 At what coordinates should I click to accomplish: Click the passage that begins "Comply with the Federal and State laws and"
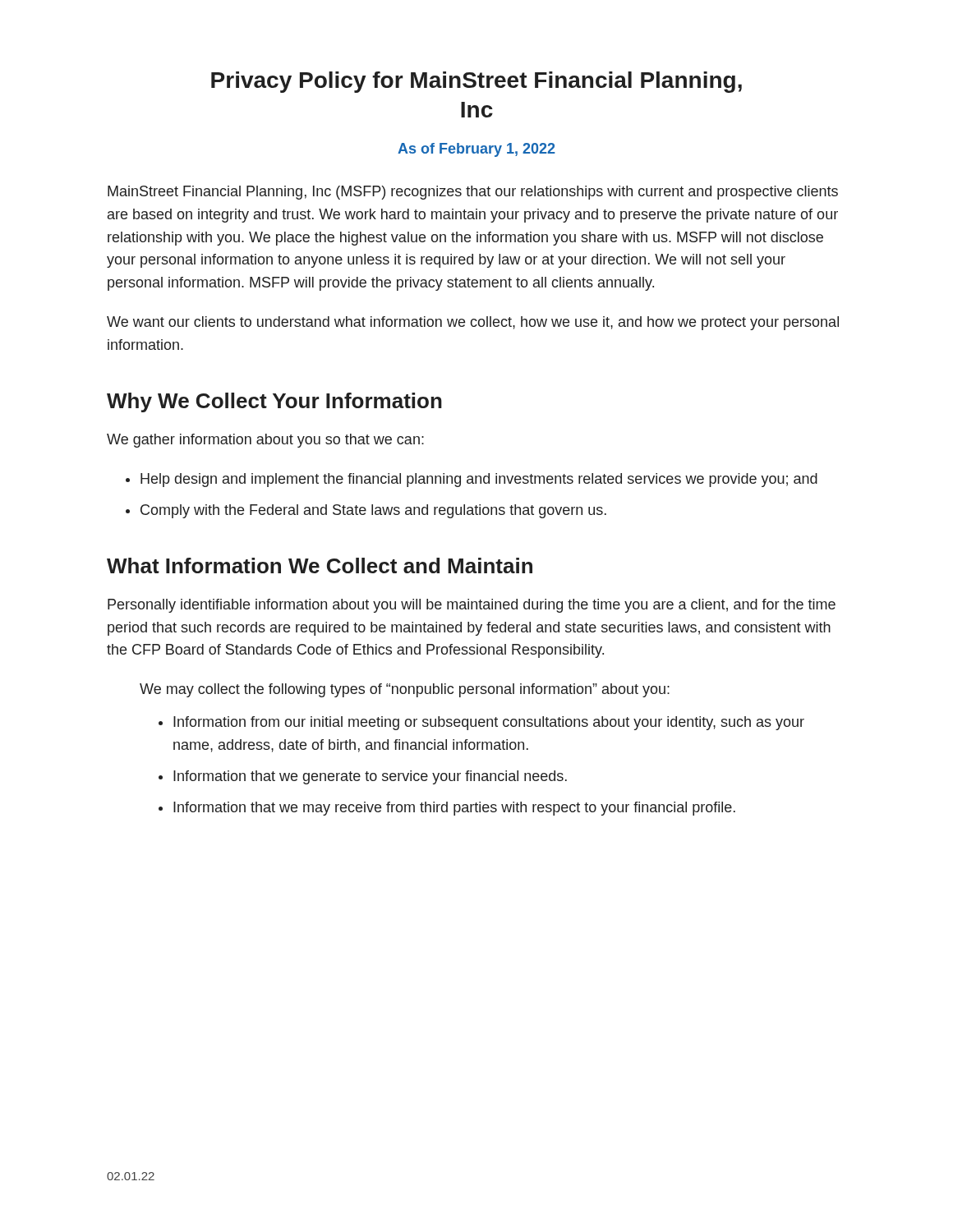(374, 510)
